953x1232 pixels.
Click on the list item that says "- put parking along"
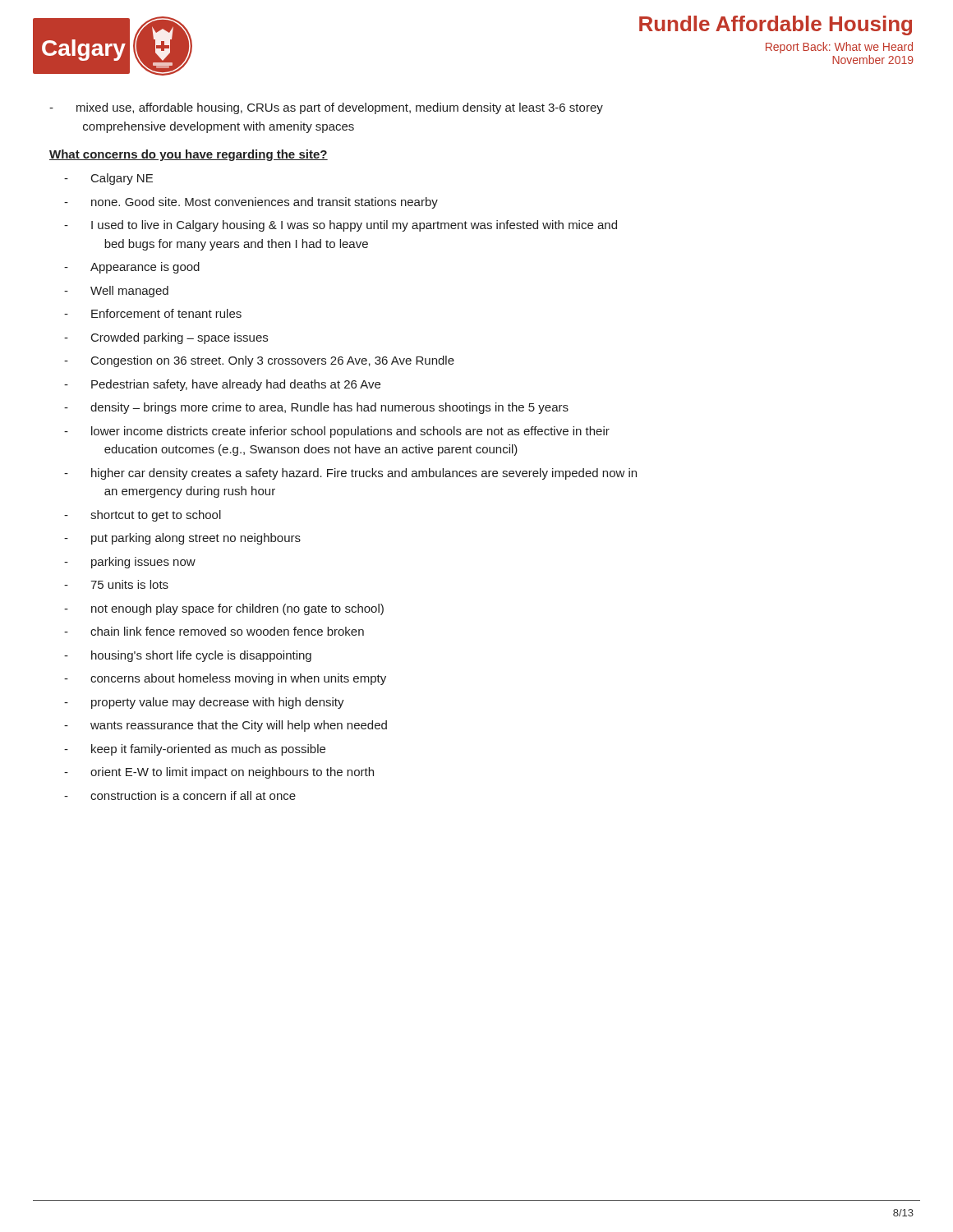(x=182, y=539)
